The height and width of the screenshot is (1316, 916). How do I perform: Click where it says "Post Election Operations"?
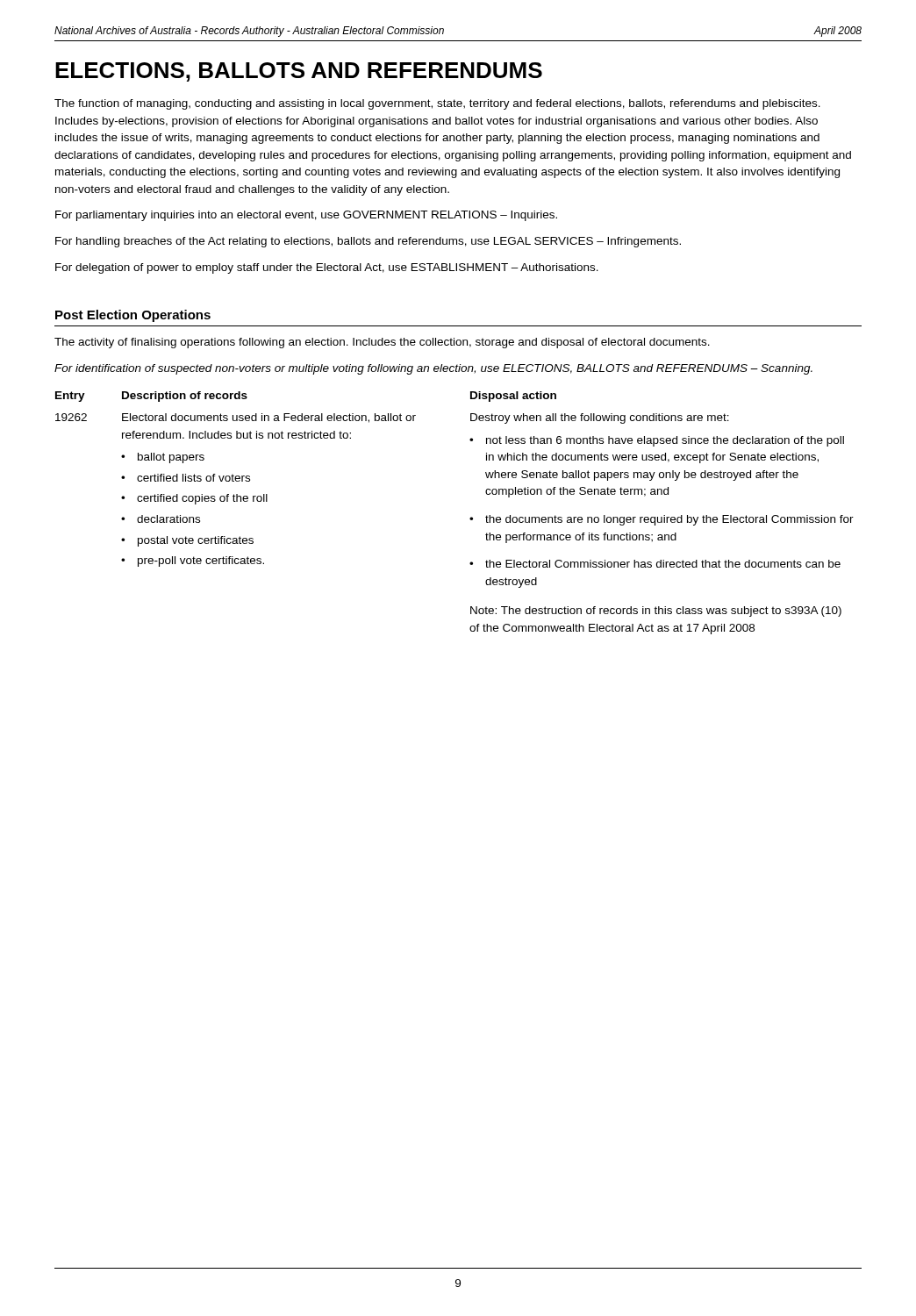(133, 315)
